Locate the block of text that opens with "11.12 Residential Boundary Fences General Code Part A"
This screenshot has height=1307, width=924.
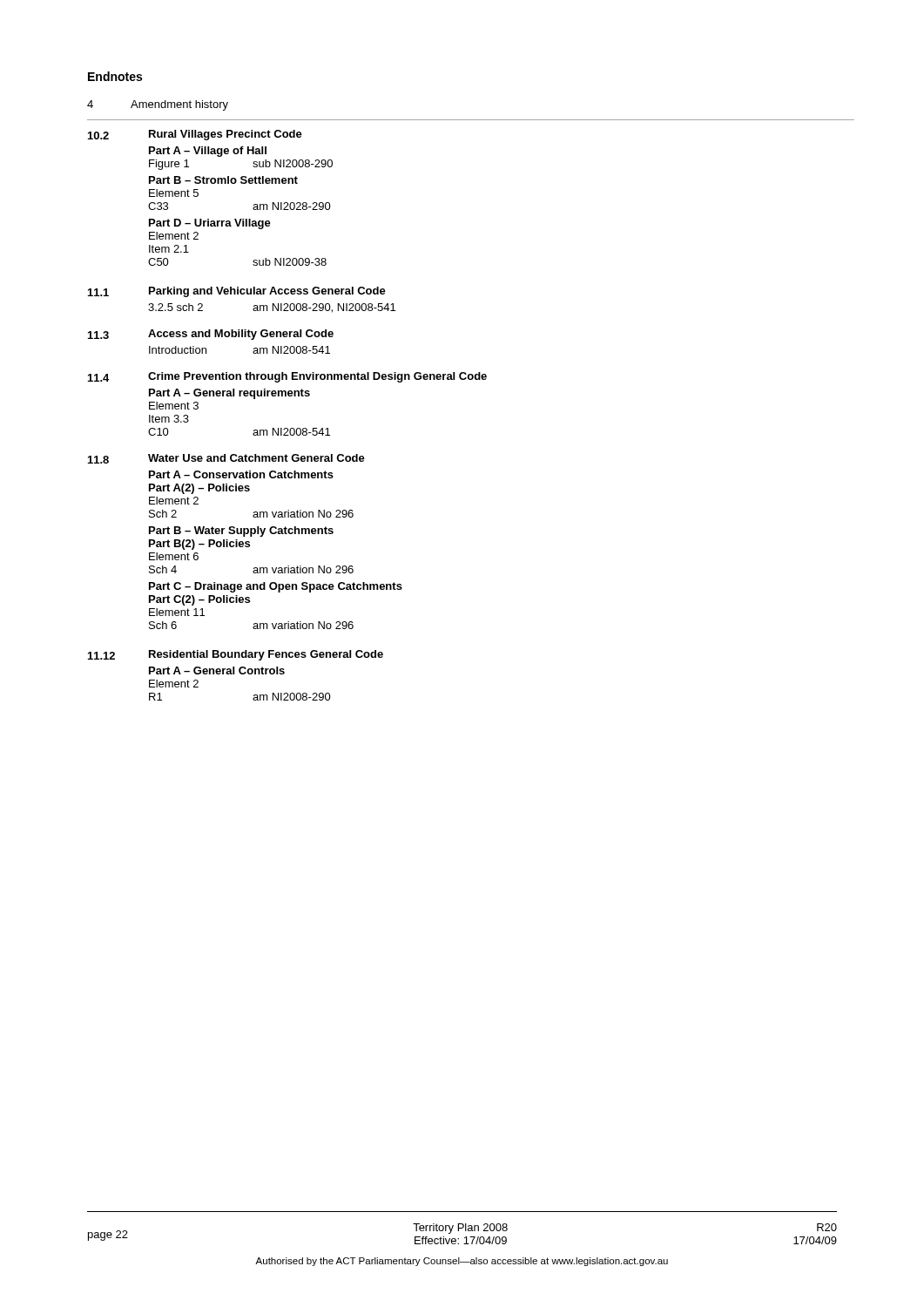236,655
